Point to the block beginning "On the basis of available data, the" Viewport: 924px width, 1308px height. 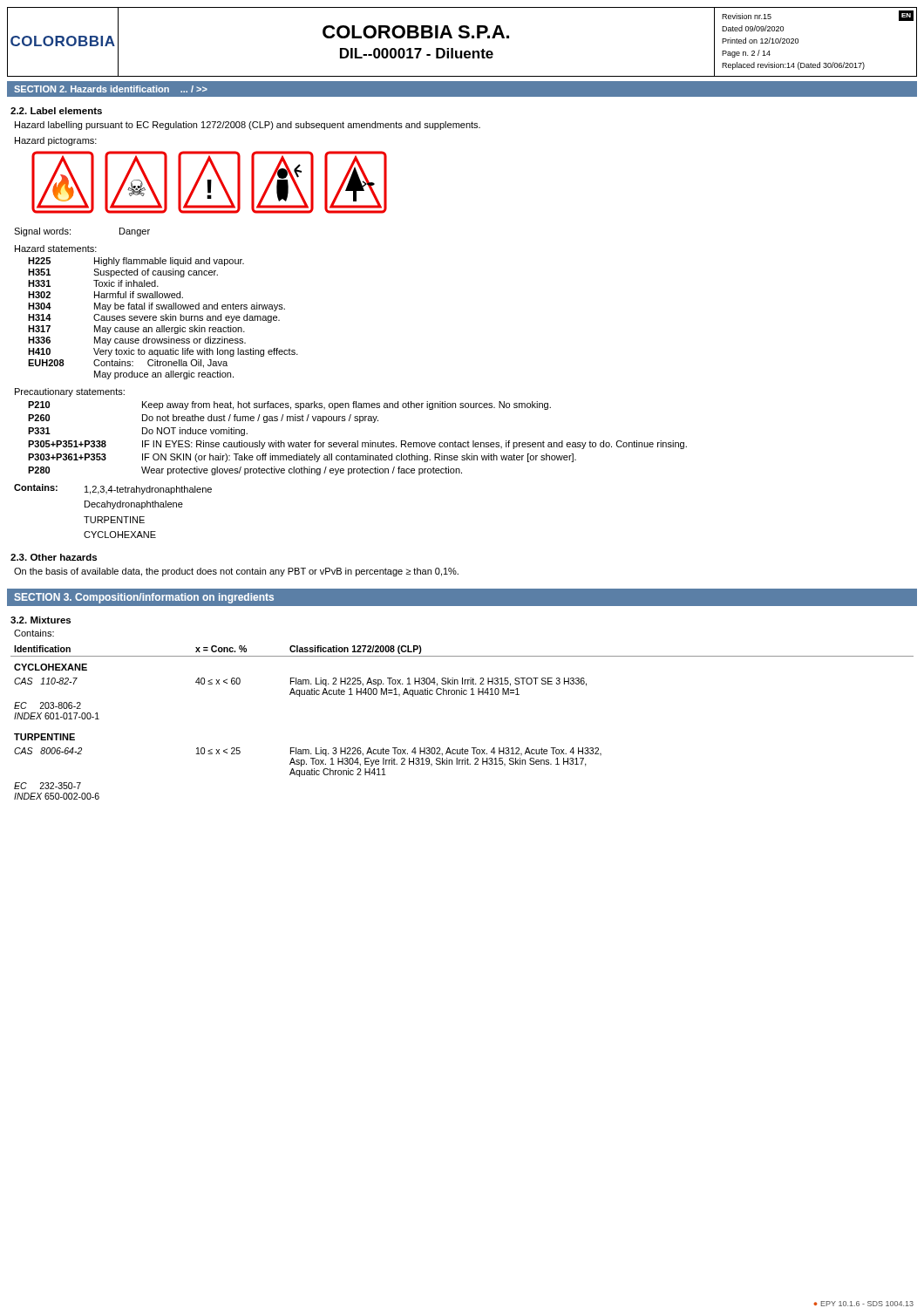tap(237, 571)
